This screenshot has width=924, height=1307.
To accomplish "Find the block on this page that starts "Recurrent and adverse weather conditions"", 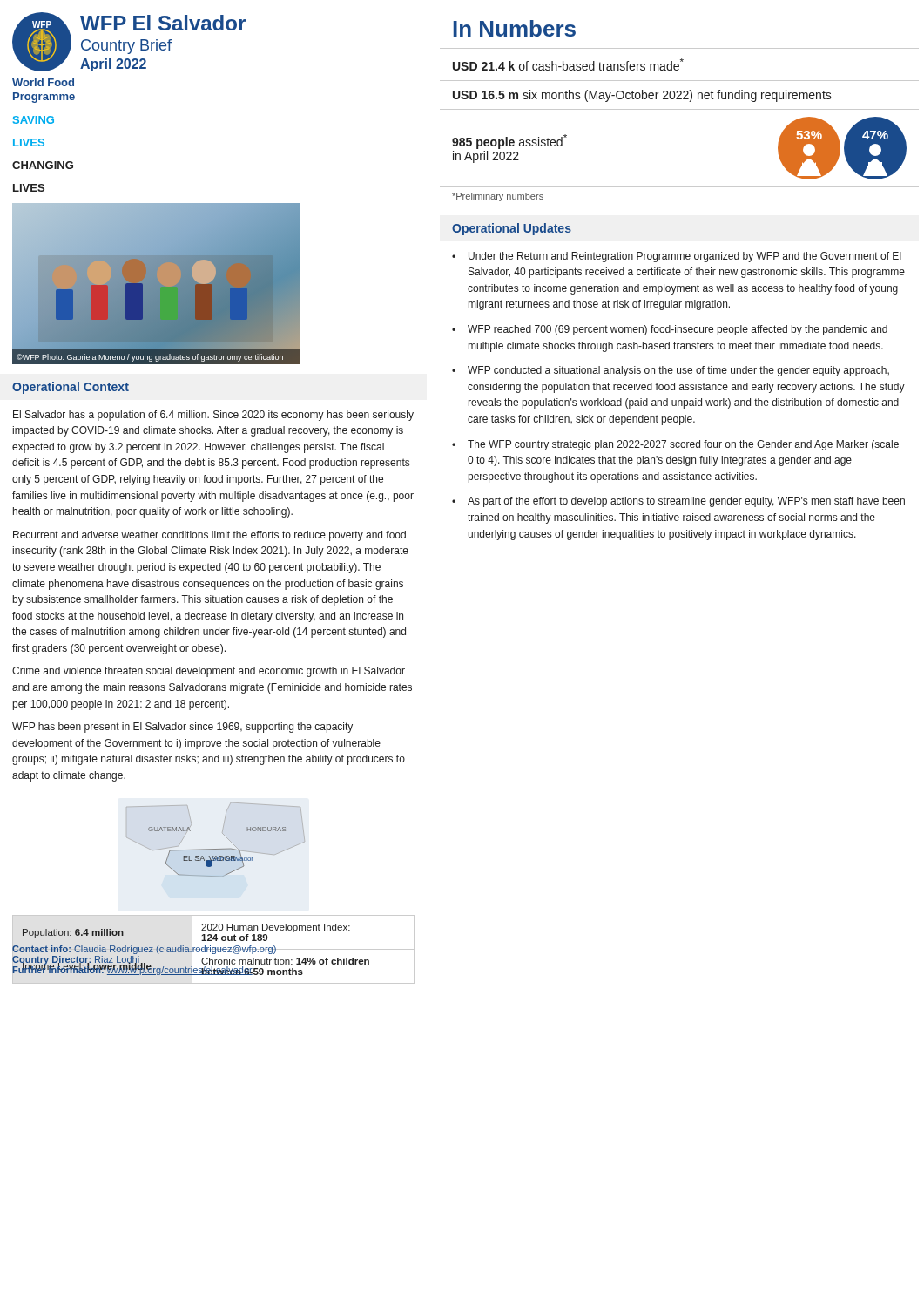I will point(213,592).
